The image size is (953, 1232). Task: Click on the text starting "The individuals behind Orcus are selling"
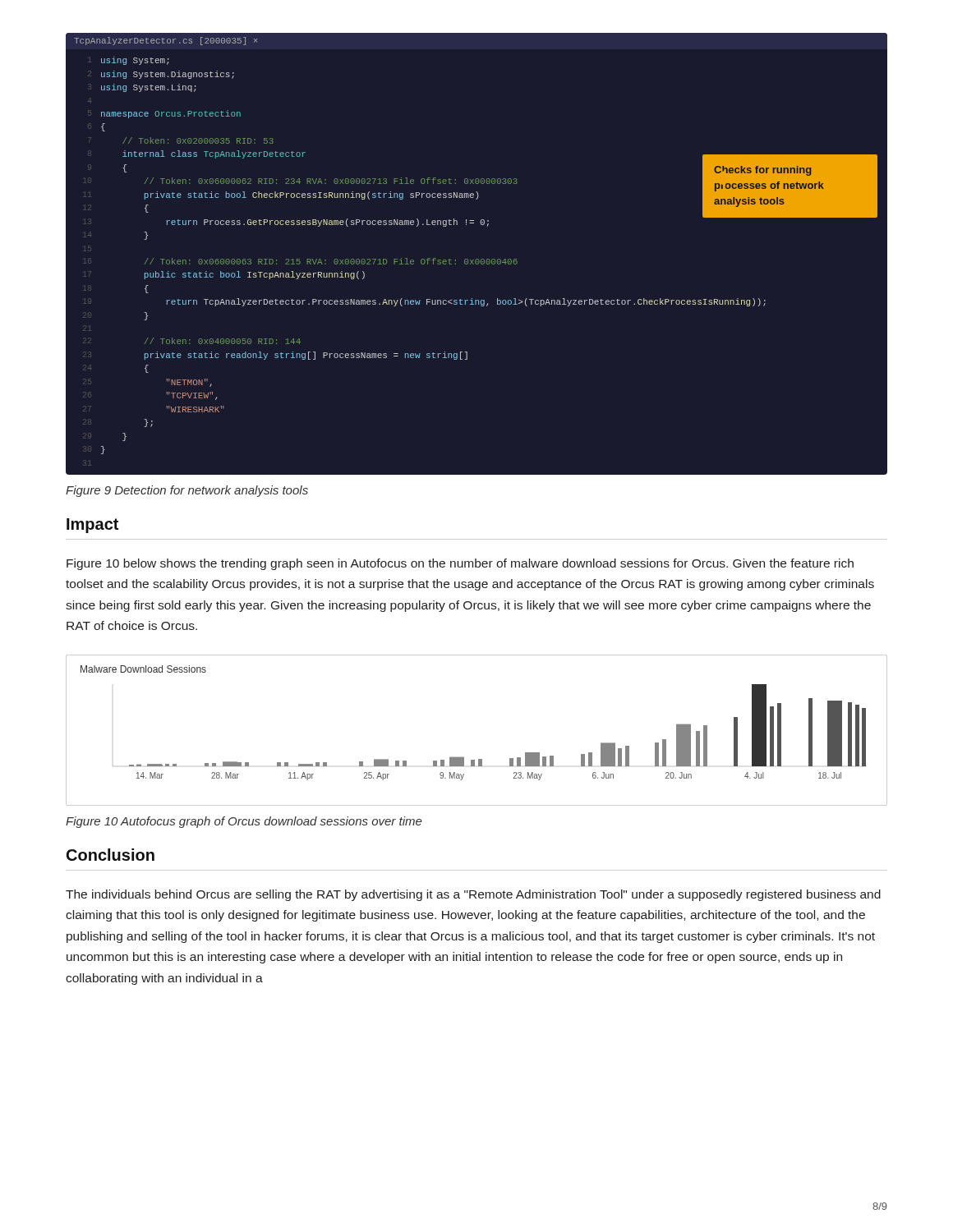click(x=473, y=936)
